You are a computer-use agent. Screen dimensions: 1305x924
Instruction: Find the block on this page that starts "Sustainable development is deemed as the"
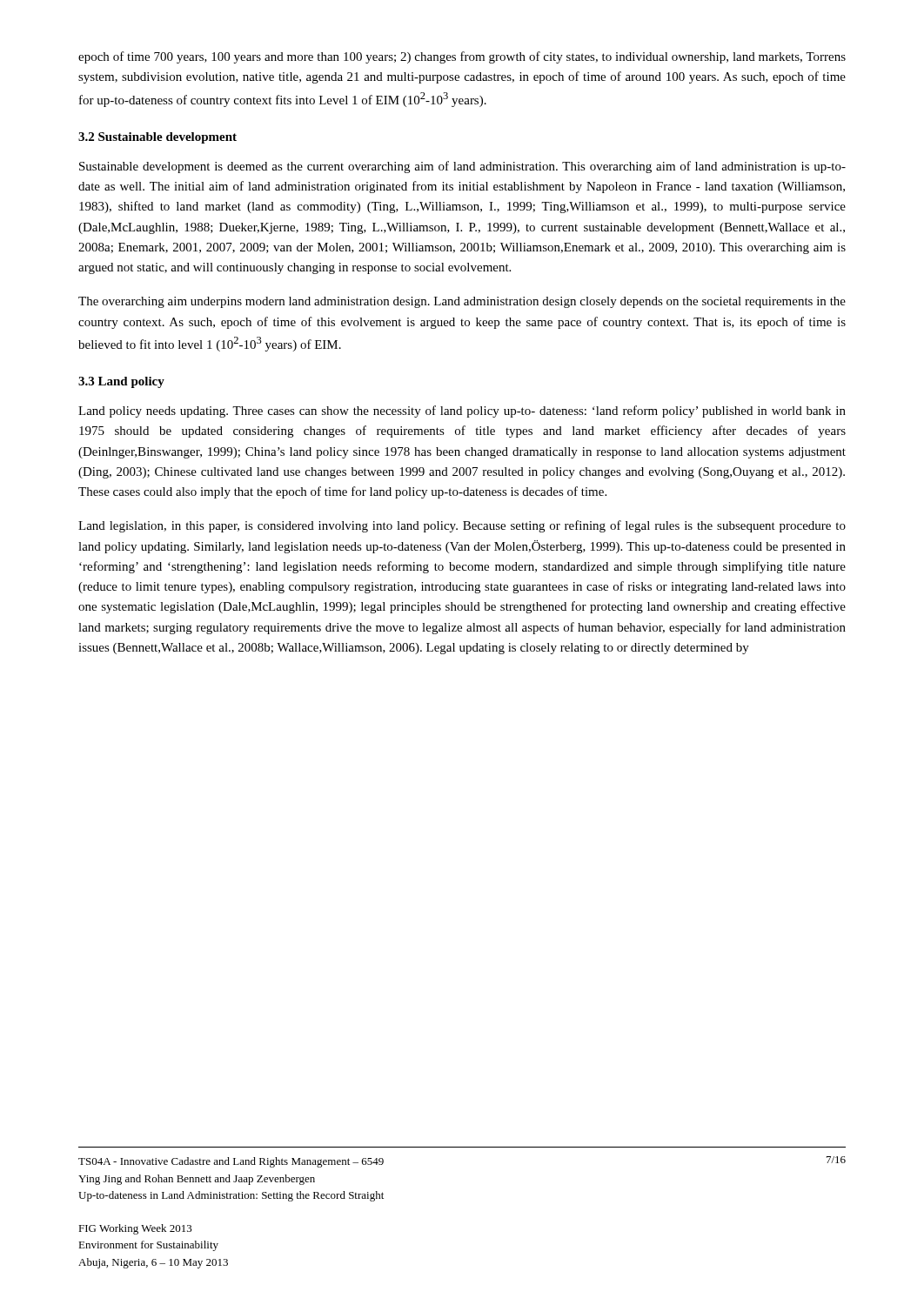coord(462,216)
